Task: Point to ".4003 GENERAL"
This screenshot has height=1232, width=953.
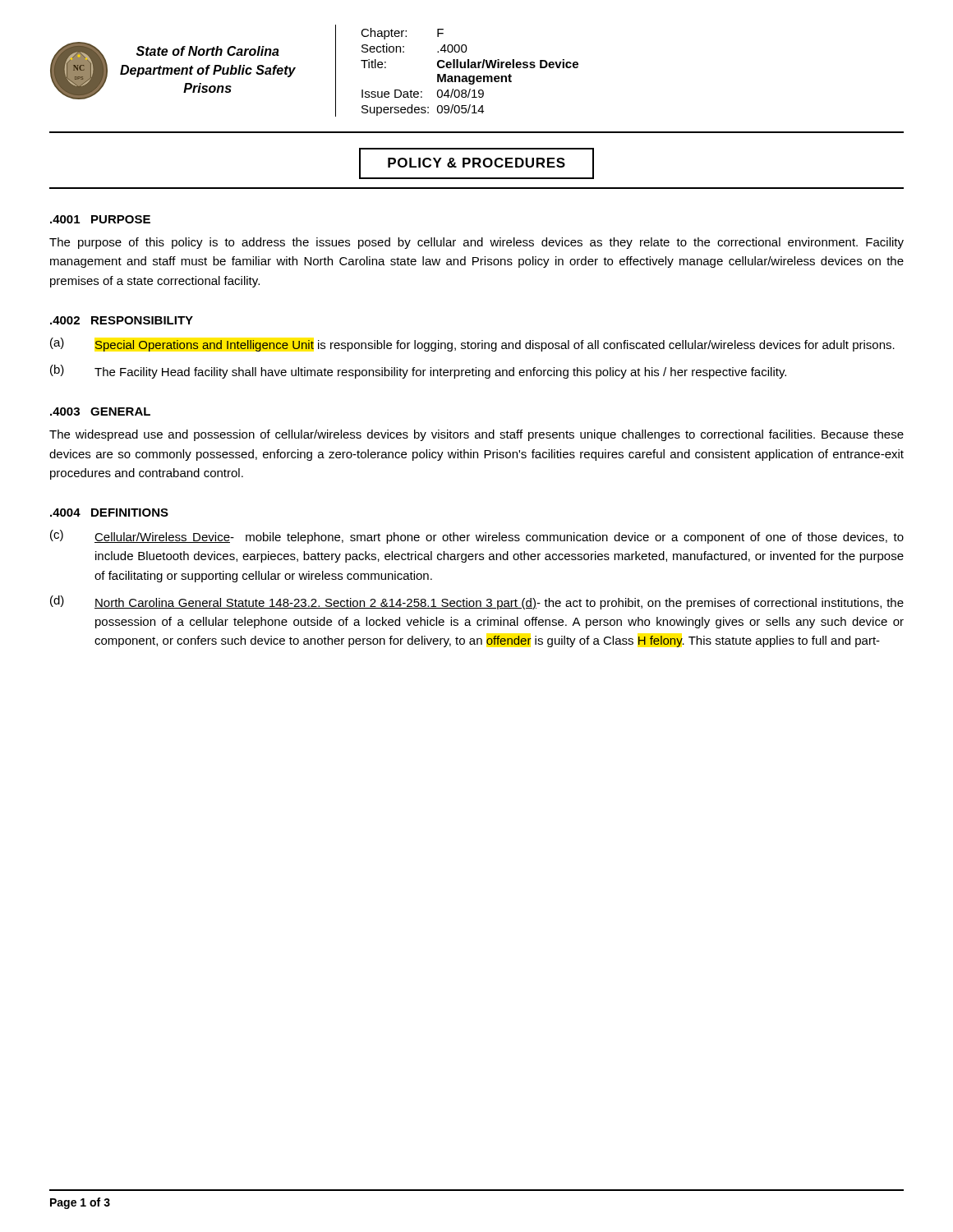Action: [100, 411]
